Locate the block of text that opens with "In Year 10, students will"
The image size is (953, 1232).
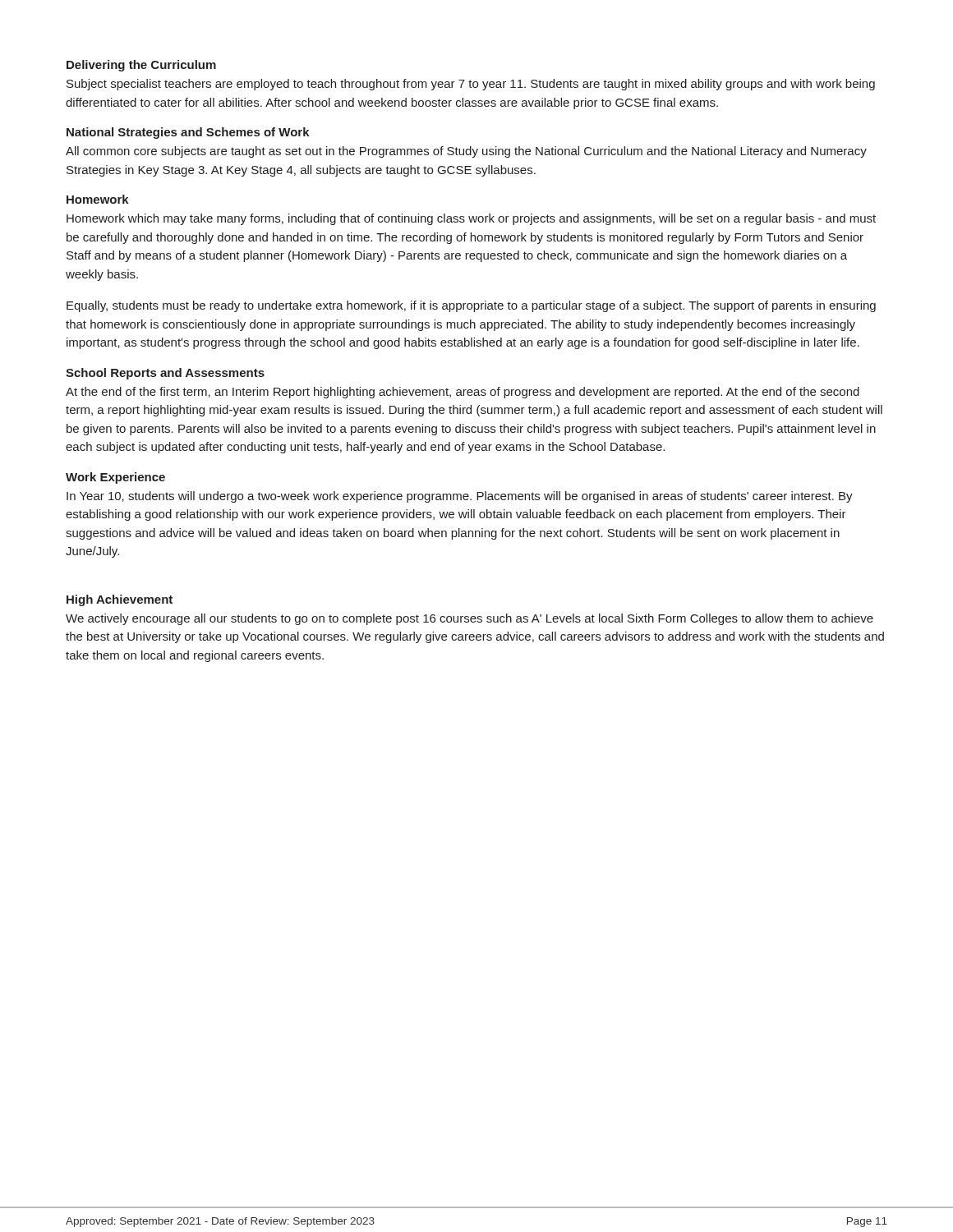tap(459, 523)
